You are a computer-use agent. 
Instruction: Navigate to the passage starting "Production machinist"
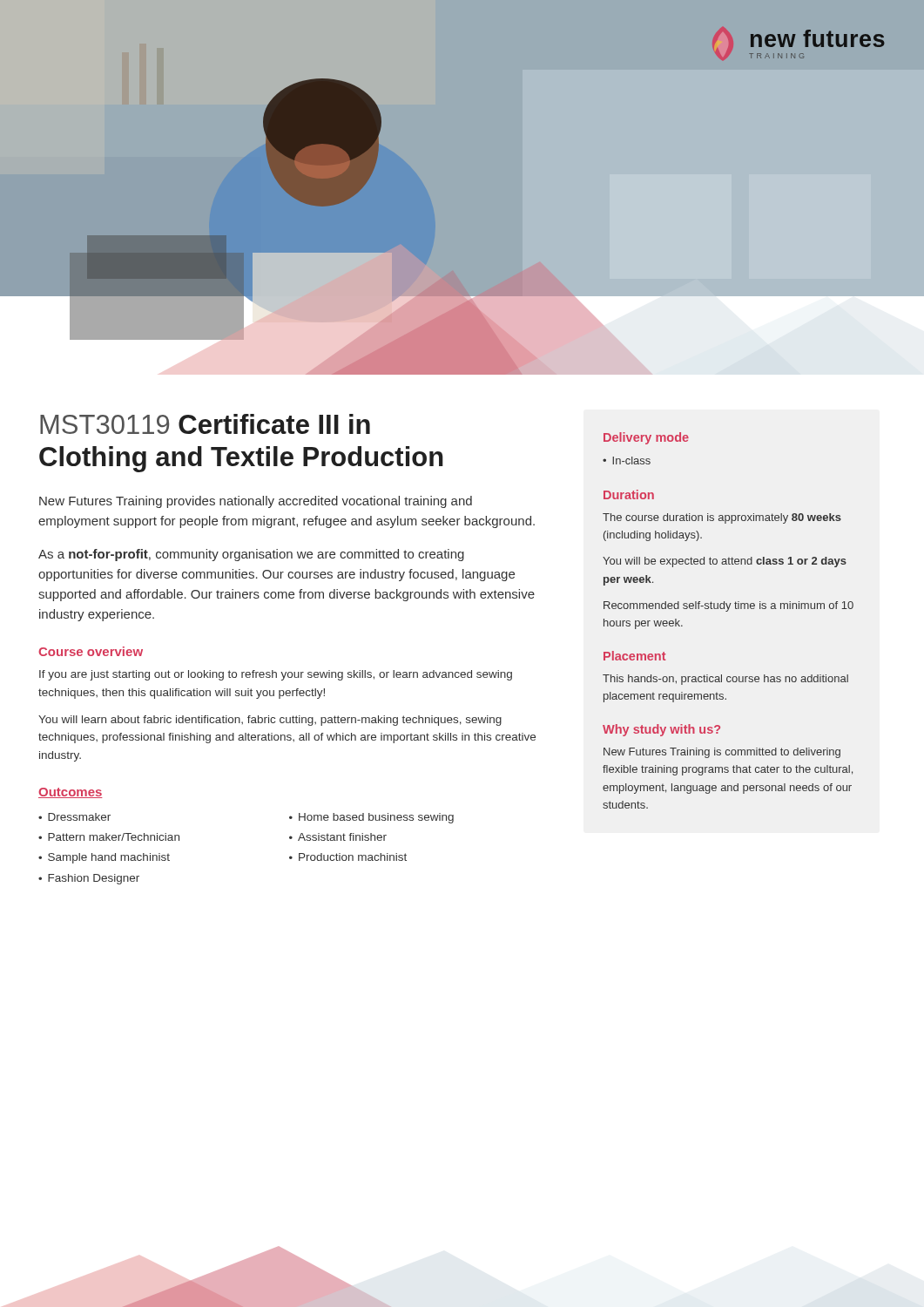352,857
